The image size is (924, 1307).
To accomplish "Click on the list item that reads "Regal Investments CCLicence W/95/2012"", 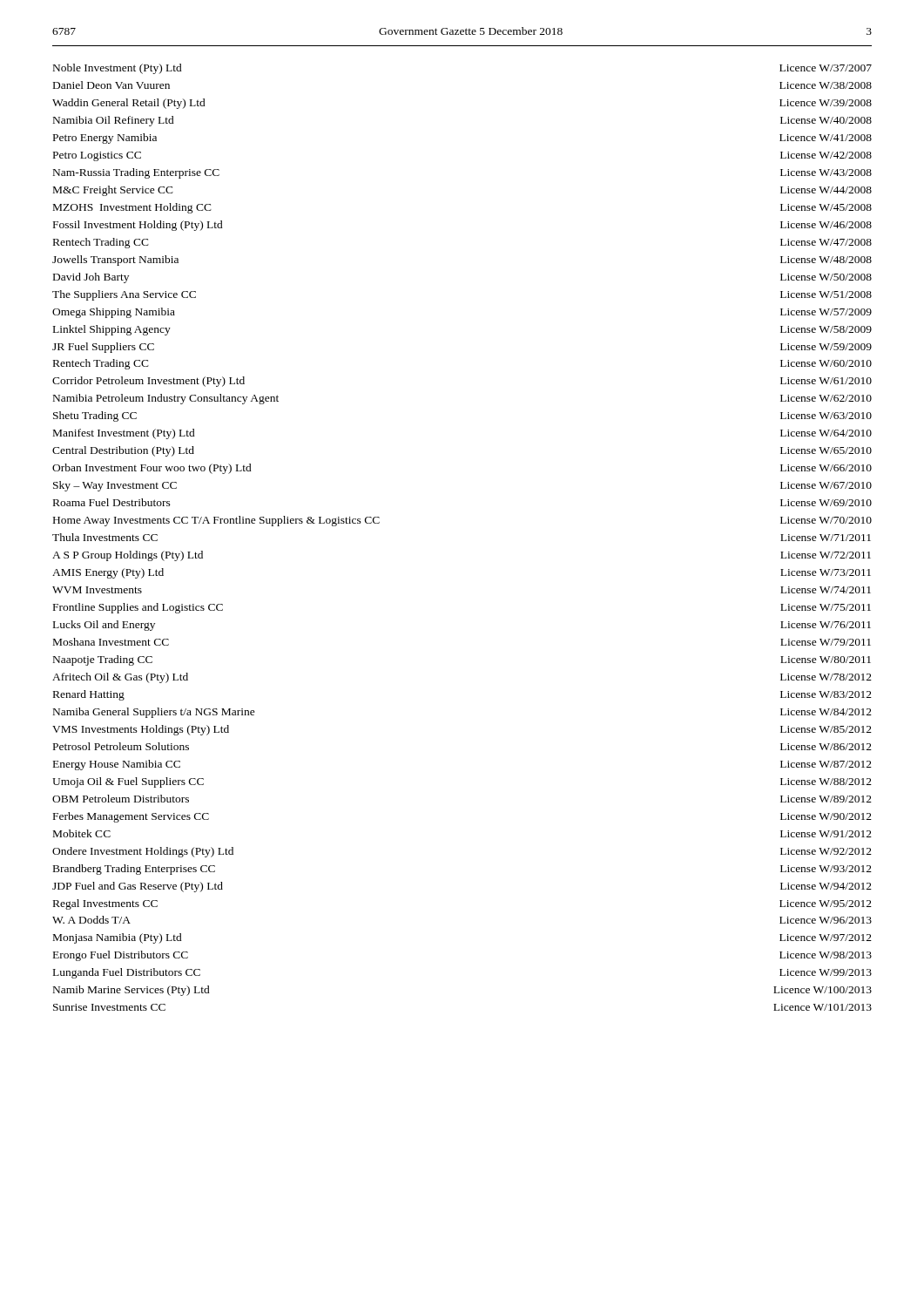I will [103, 904].
